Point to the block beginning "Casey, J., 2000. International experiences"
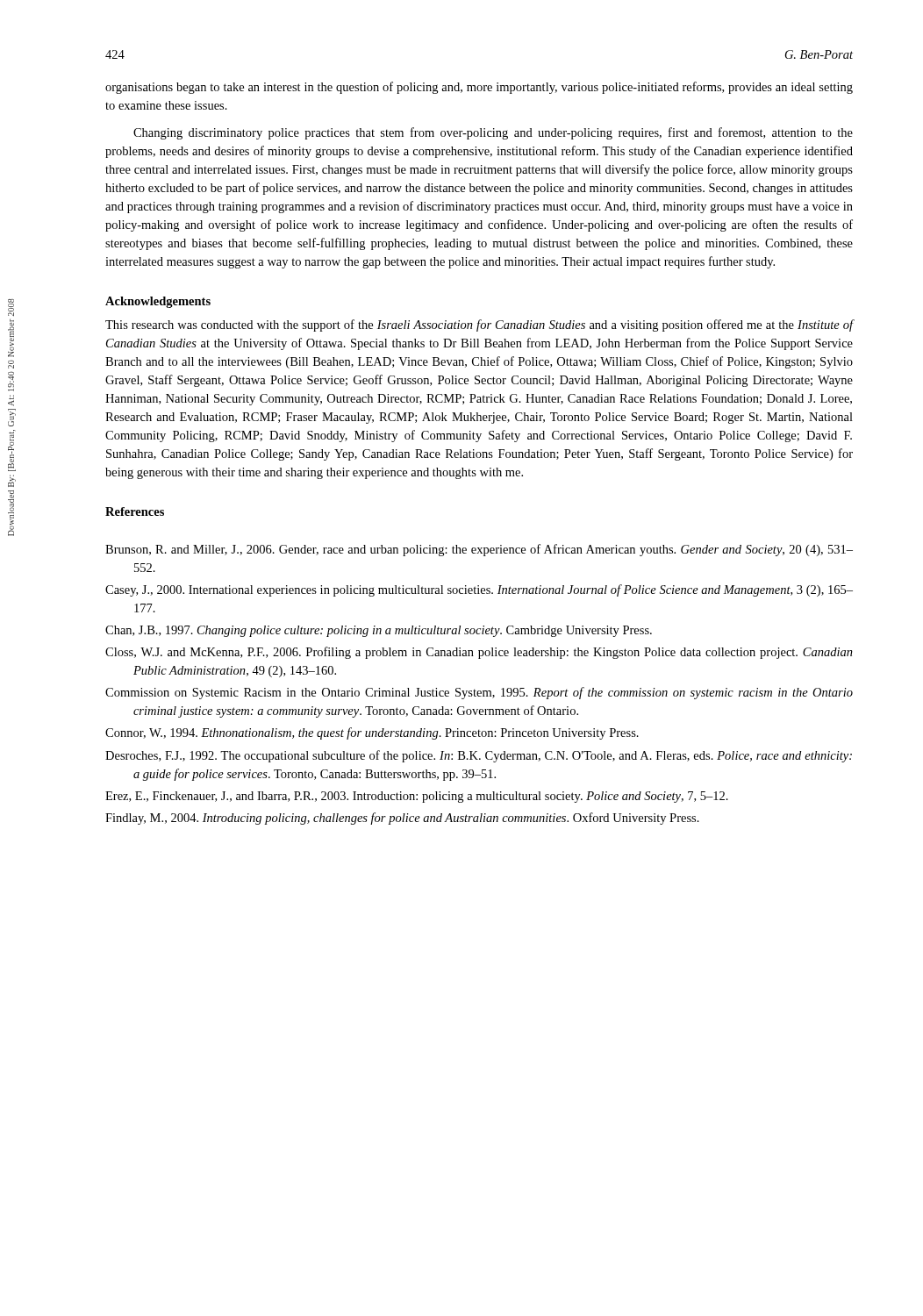 [479, 599]
